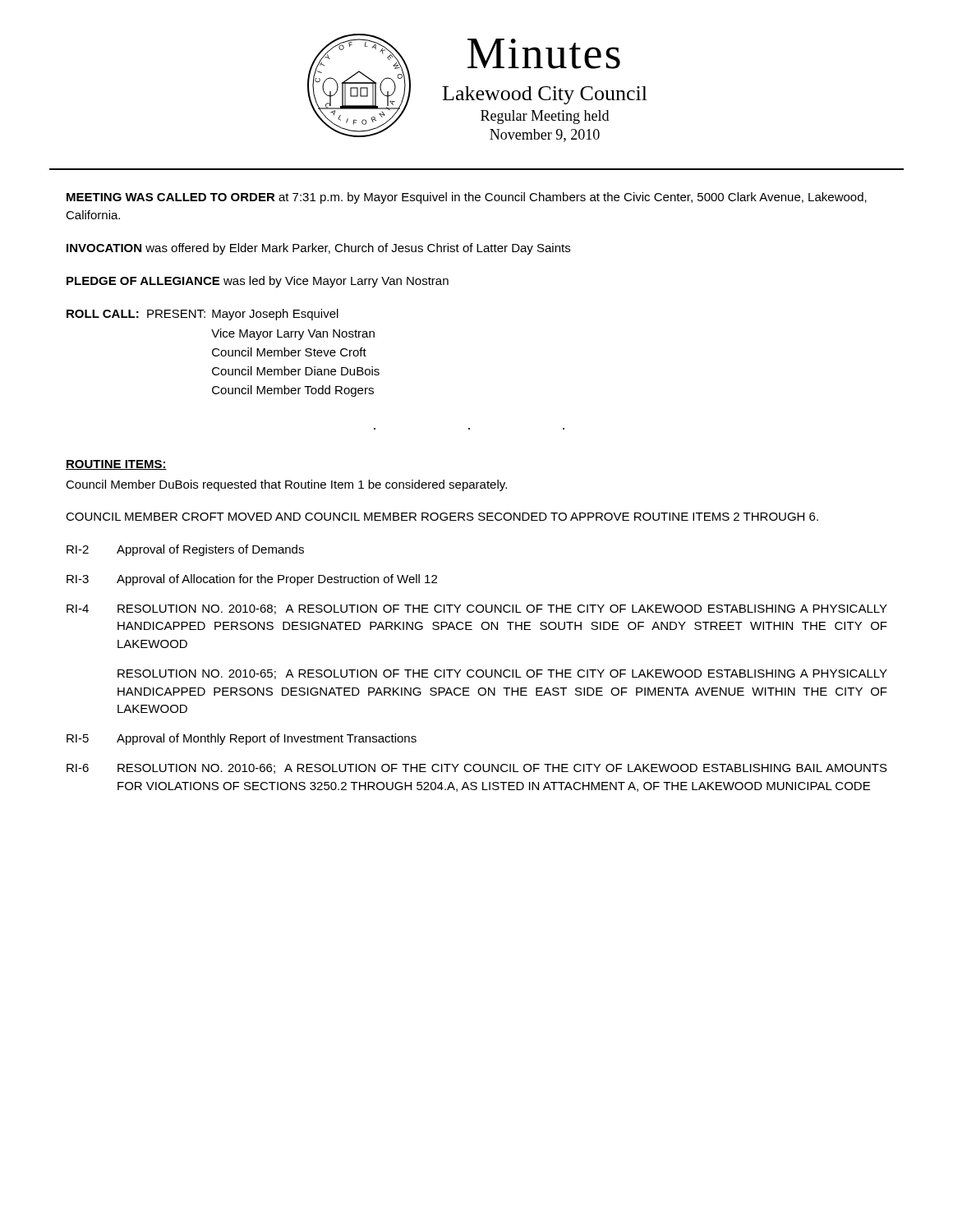This screenshot has height=1232, width=953.
Task: Find the text block with the text "PLEDGE OF ALLEGIANCE was"
Action: coord(257,280)
